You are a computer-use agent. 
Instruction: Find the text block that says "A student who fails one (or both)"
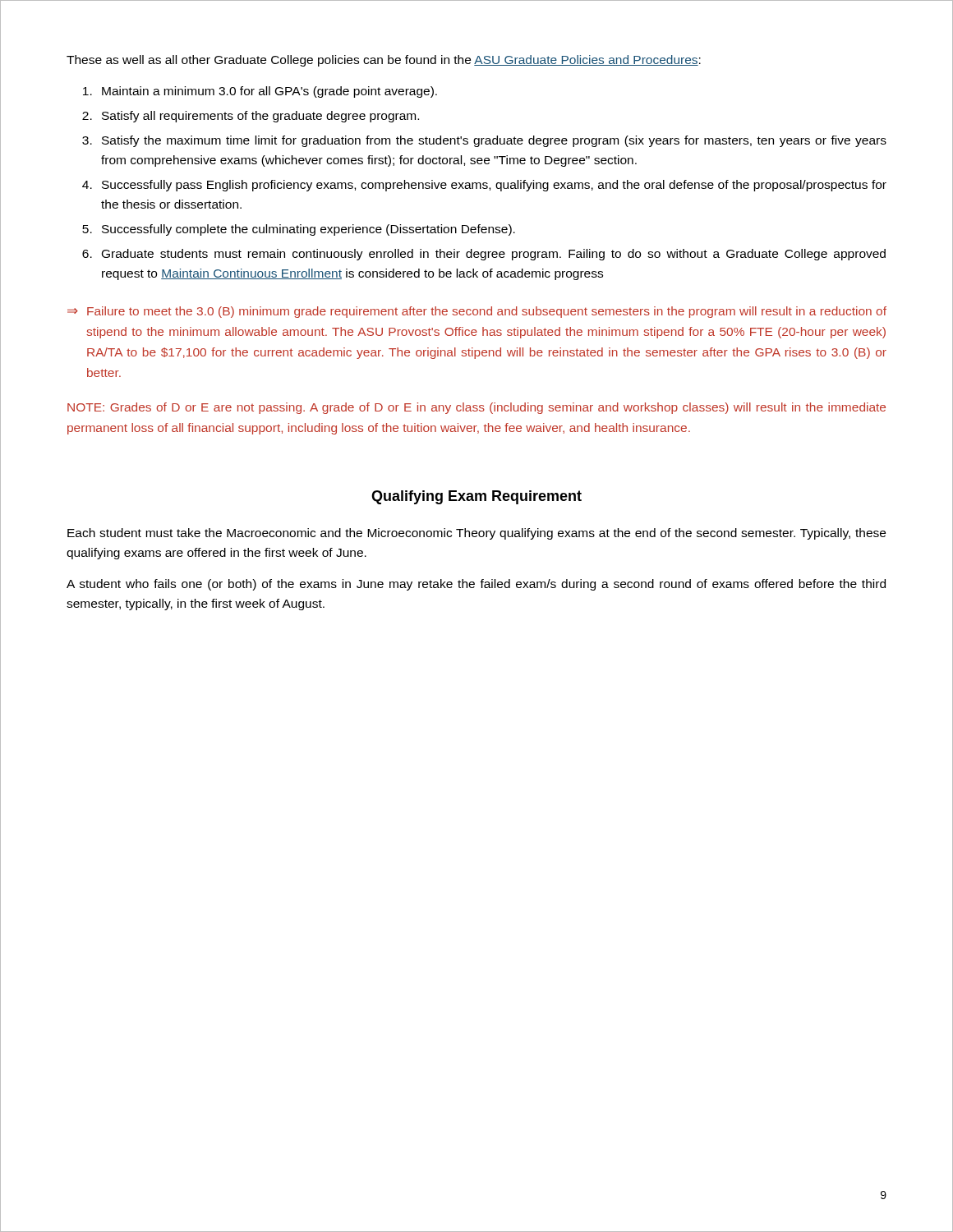pos(476,593)
